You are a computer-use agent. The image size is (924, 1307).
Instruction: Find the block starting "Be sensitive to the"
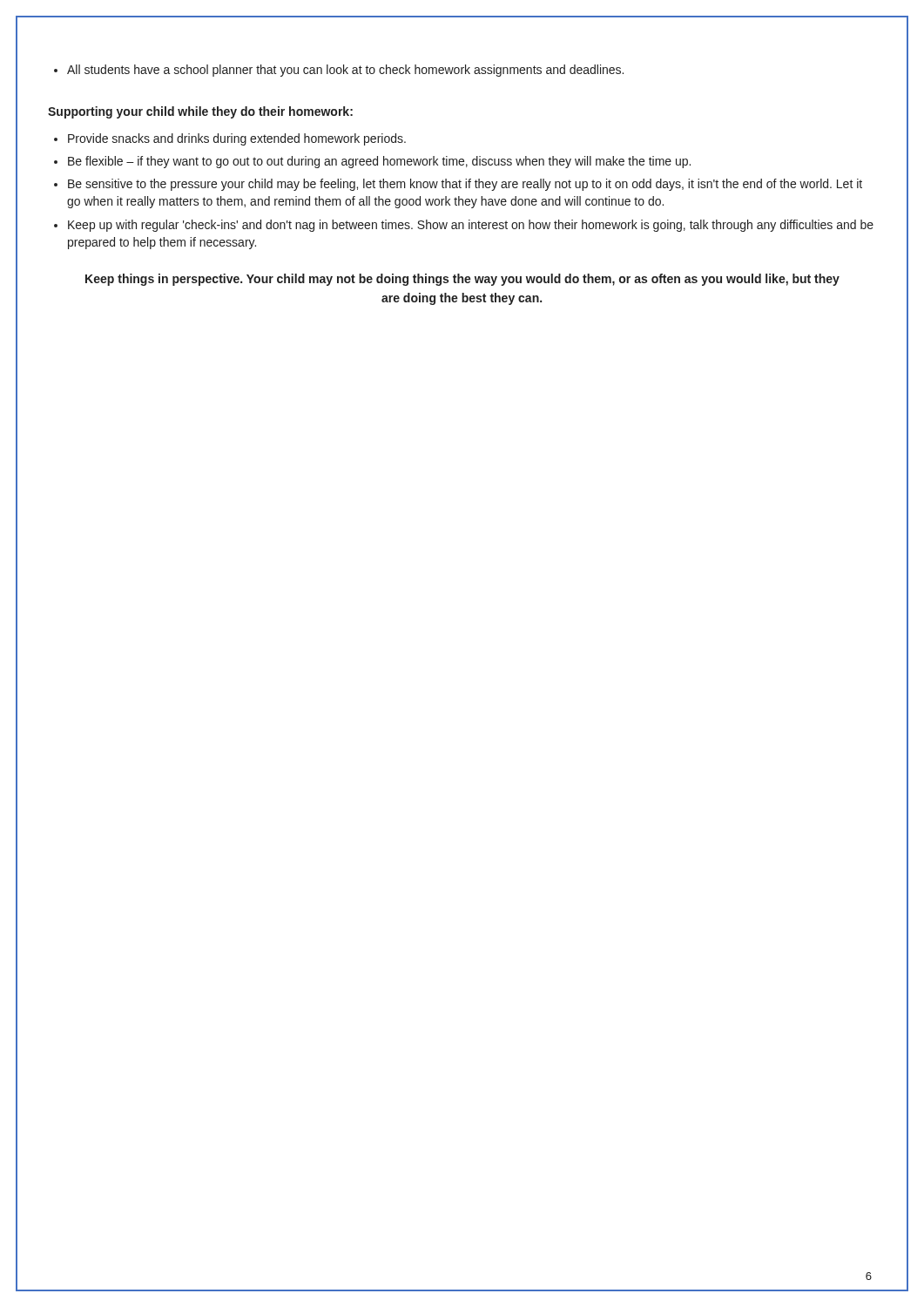coord(462,193)
